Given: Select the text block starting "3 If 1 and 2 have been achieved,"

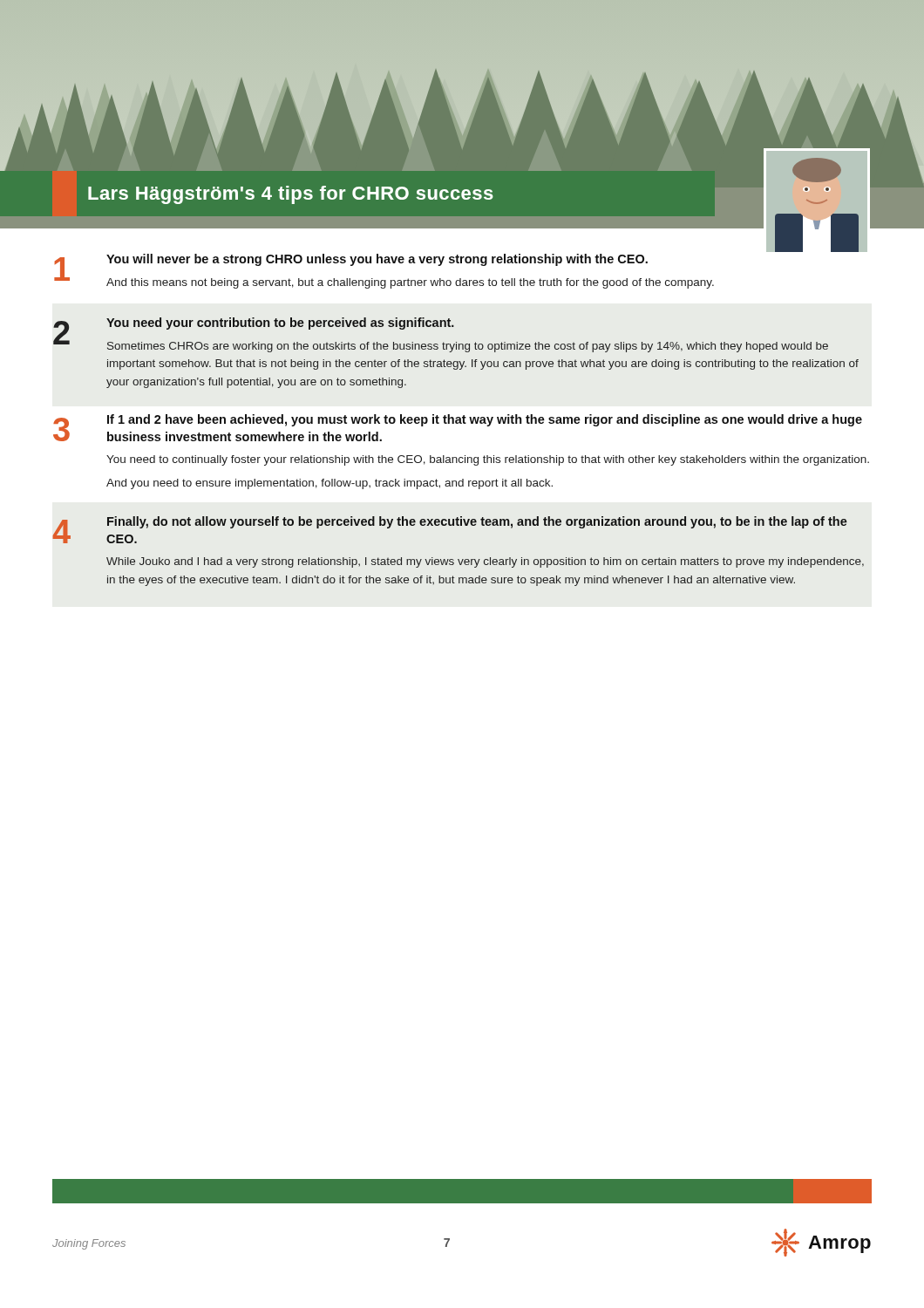Looking at the screenshot, I should pyautogui.click(x=462, y=455).
